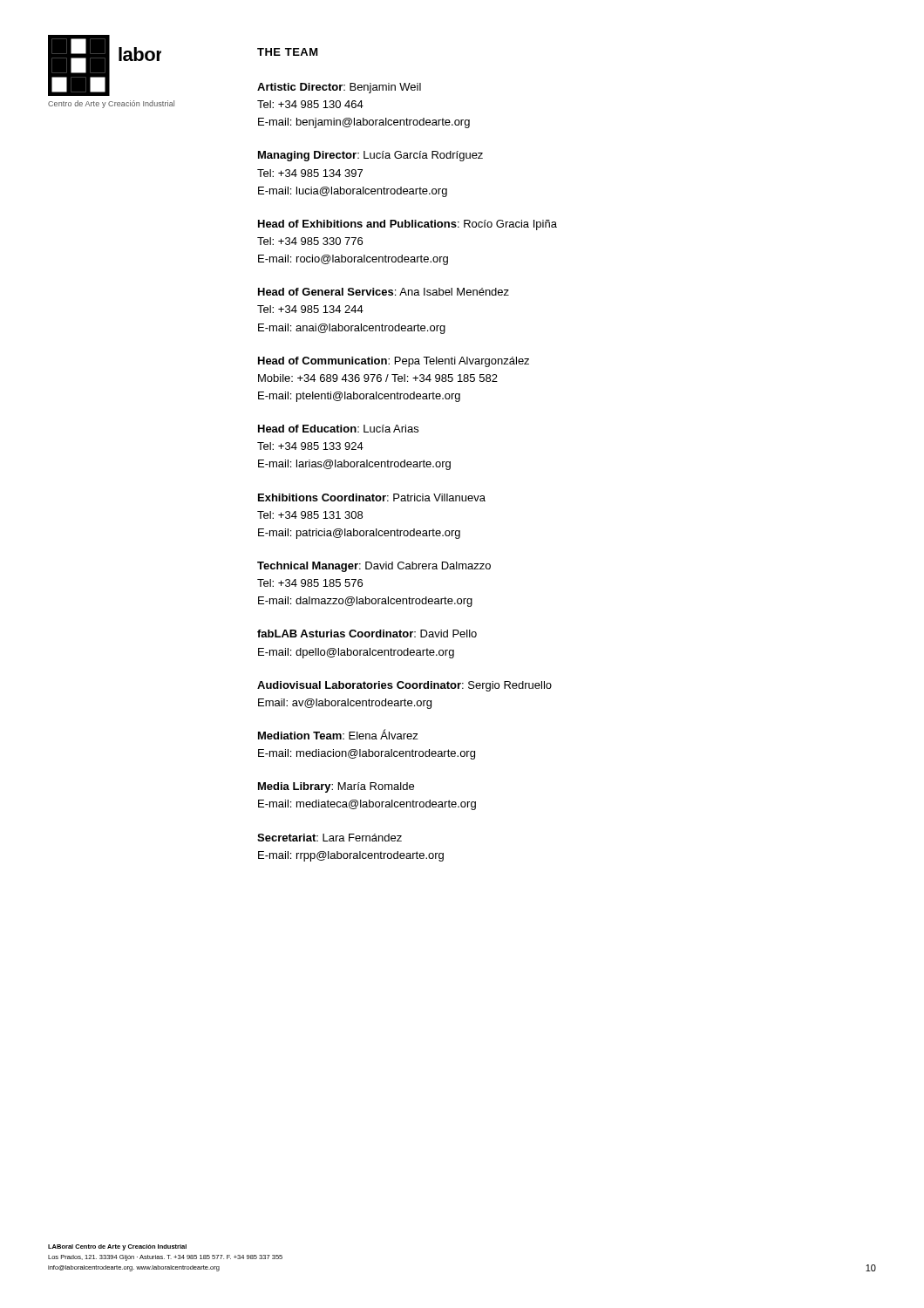
Task: Find the logo
Action: tap(135, 72)
